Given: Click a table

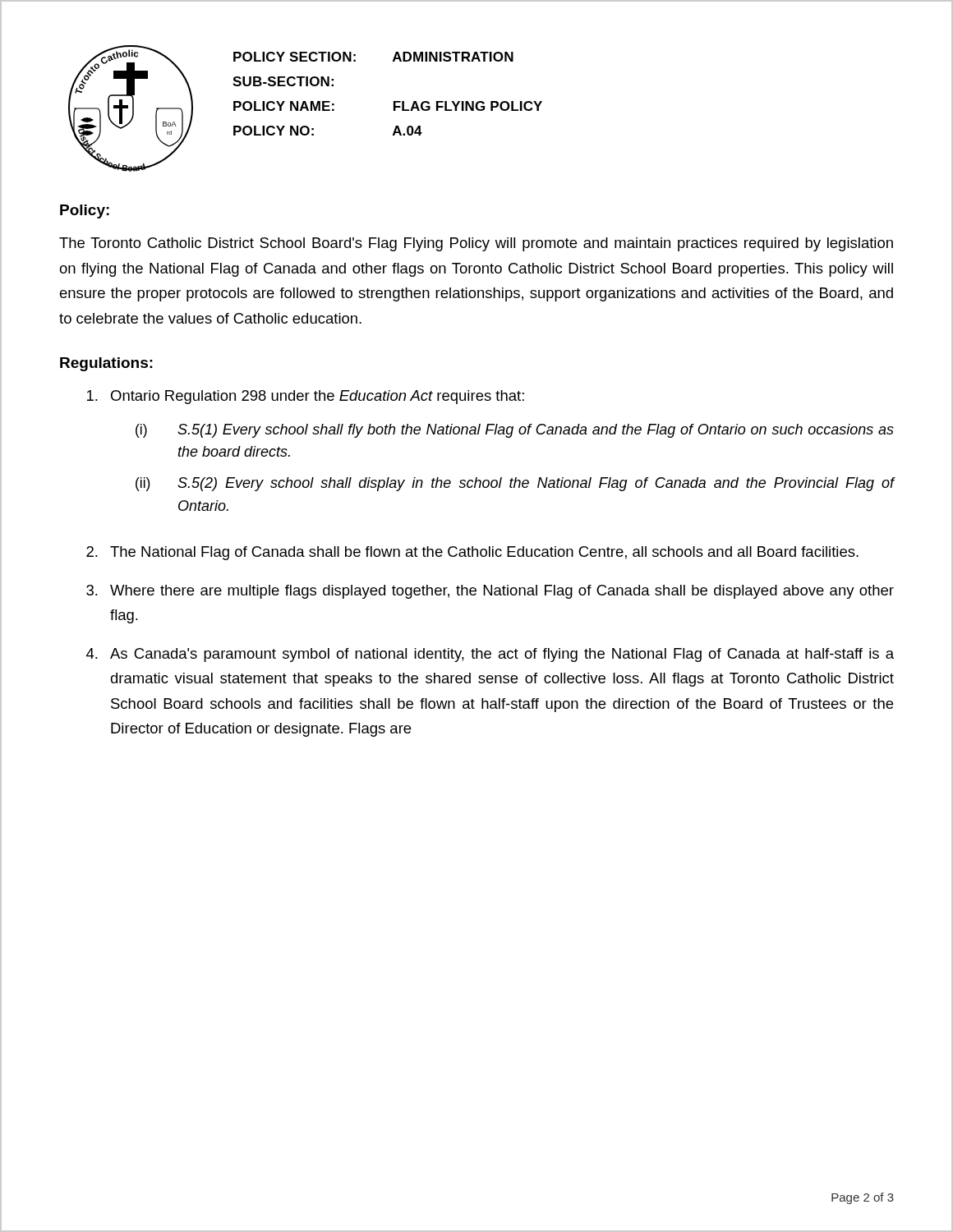Looking at the screenshot, I should coord(388,94).
